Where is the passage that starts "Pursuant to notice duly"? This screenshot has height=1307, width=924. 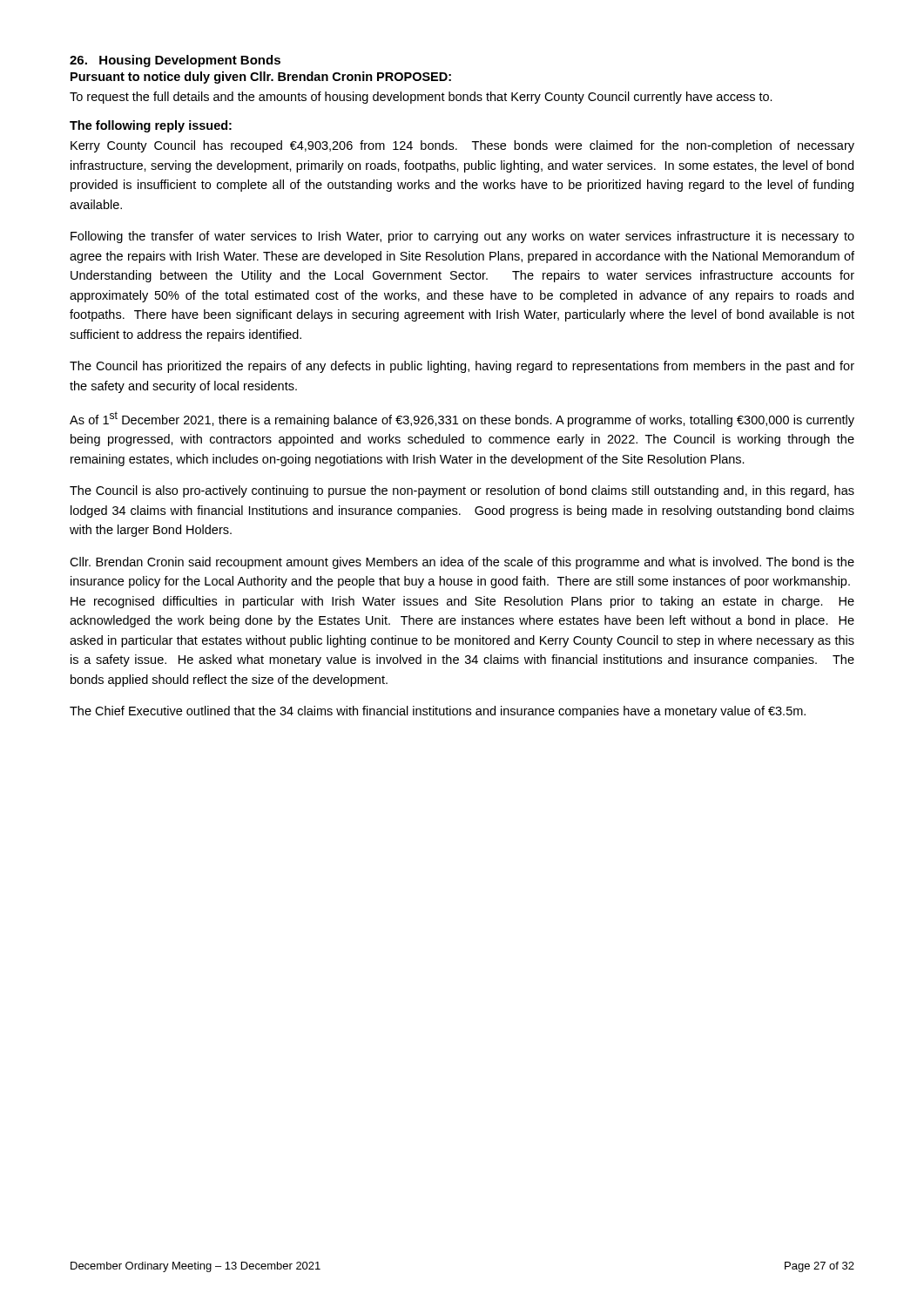(x=261, y=77)
